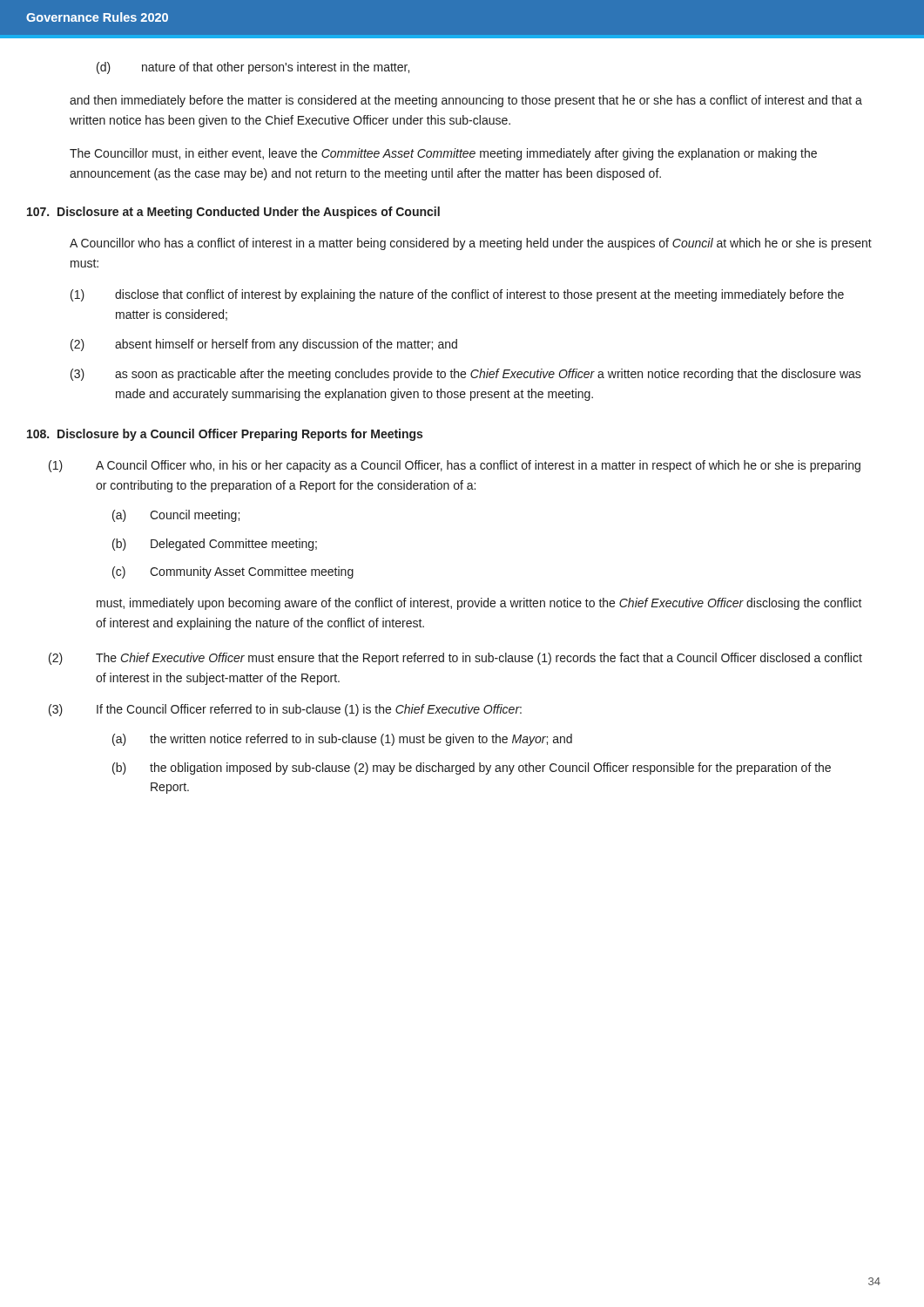924x1307 pixels.
Task: Point to the element starting "(c) Community Asset Committee"
Action: click(x=233, y=572)
